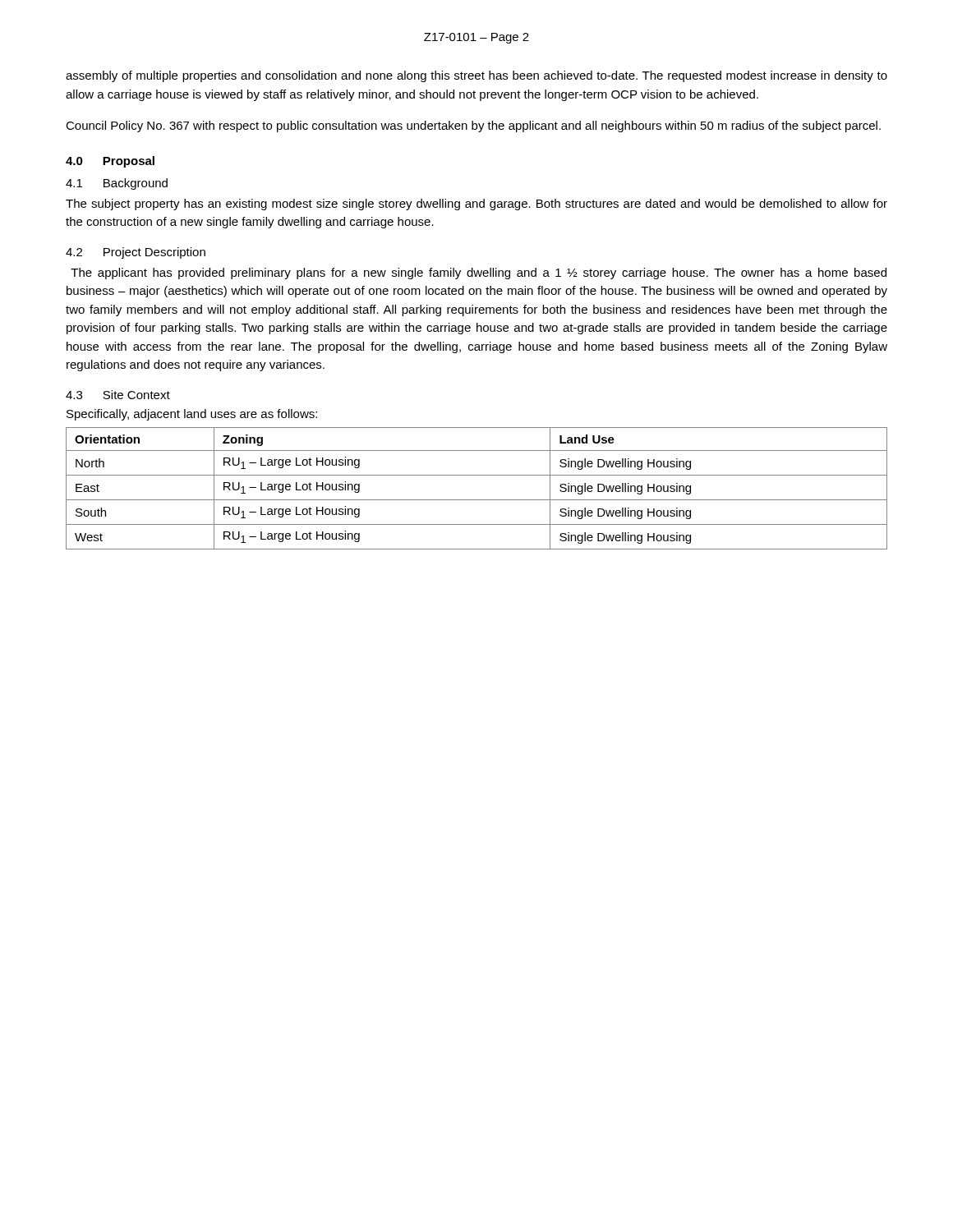Click the table

tap(476, 488)
